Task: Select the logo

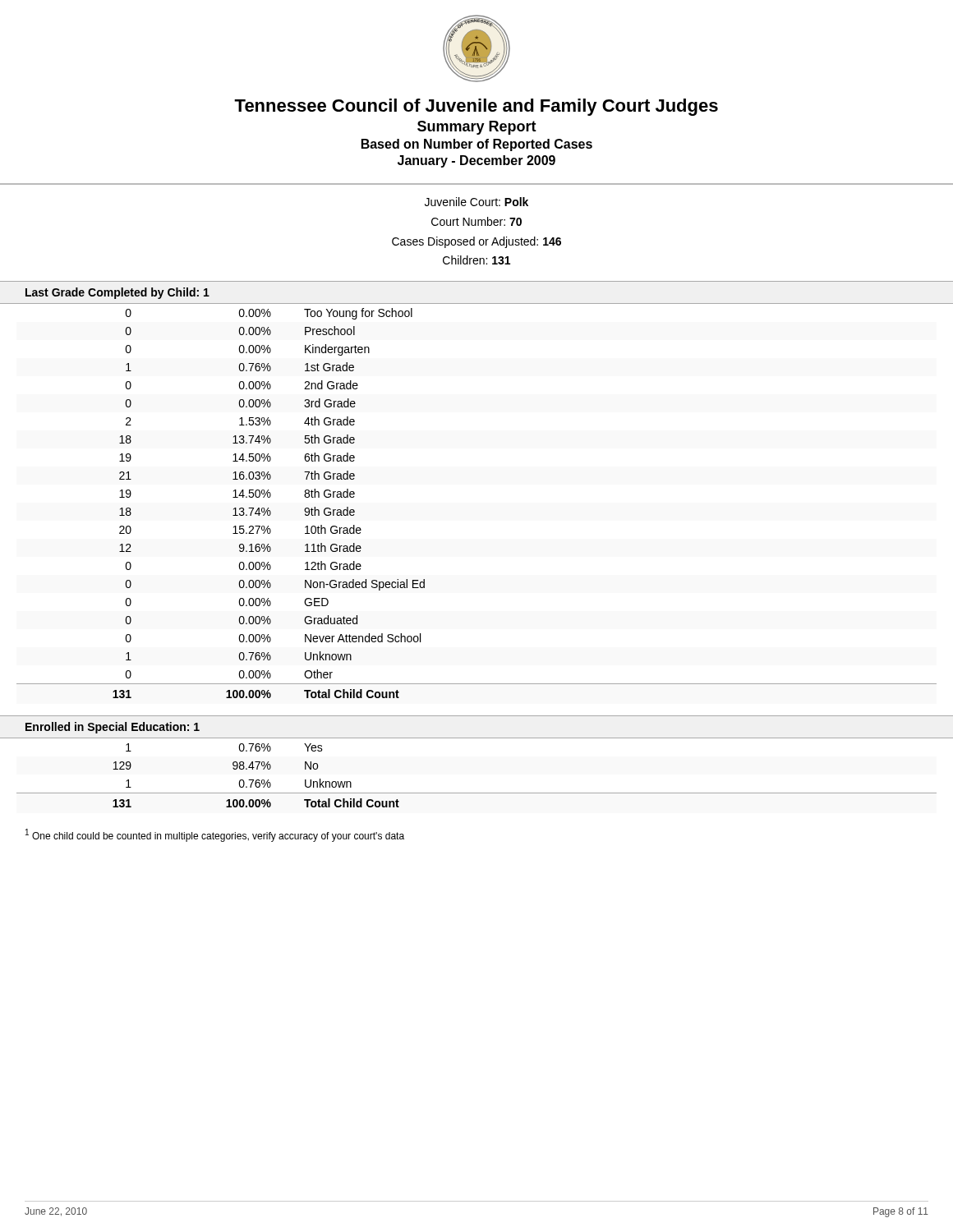Action: point(476,50)
